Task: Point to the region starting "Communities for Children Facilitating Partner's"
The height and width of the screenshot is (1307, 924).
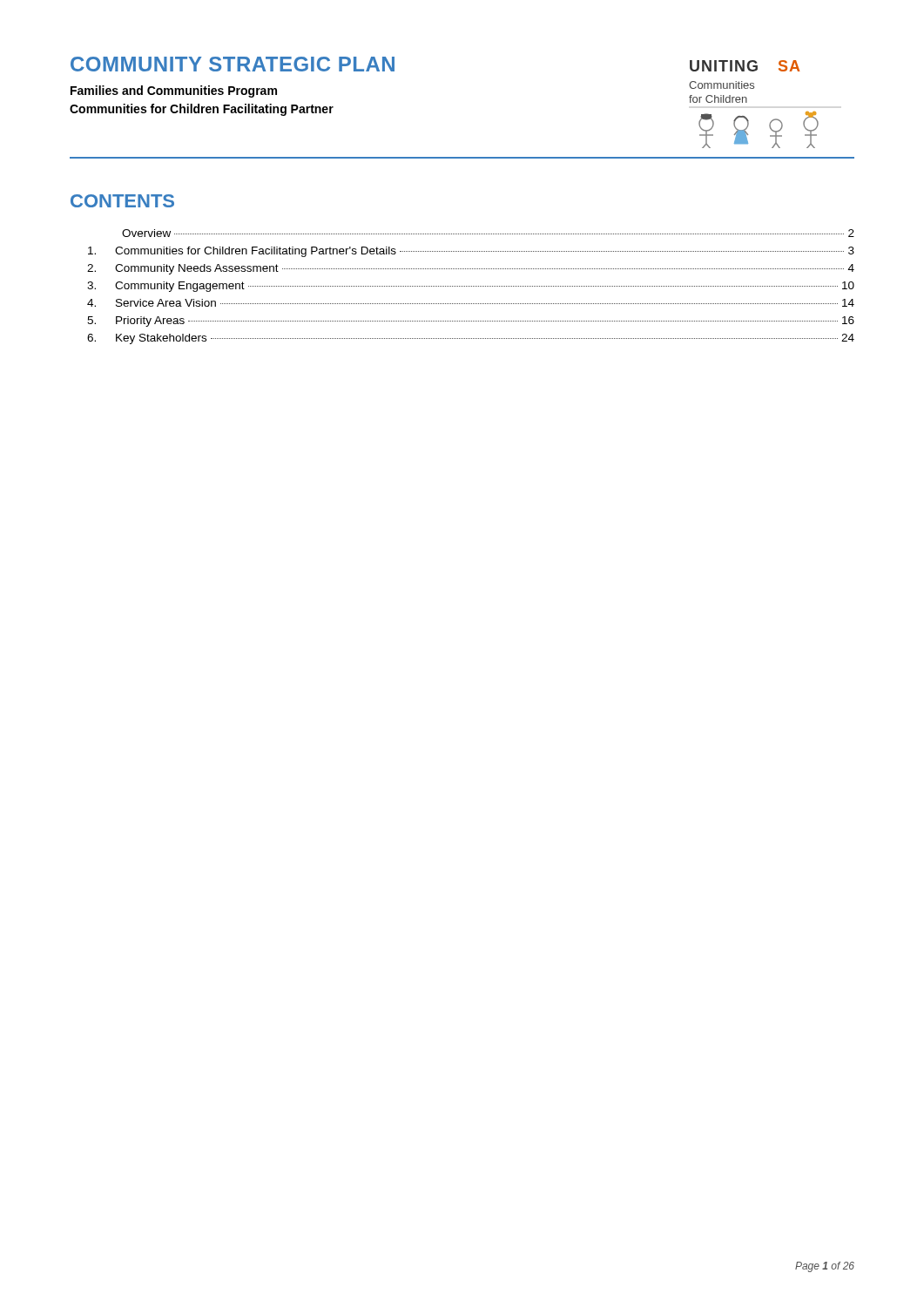Action: pos(471,251)
